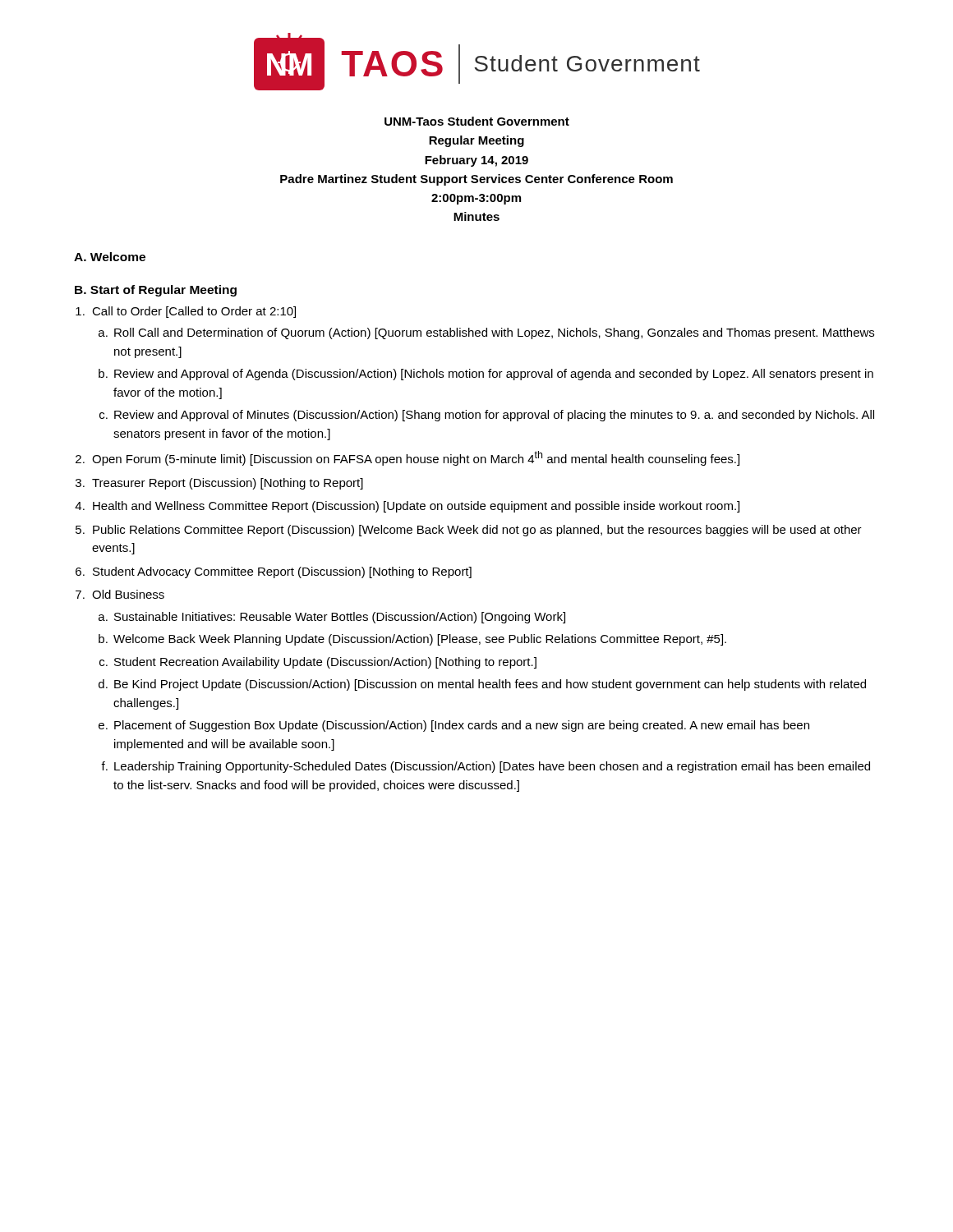Find the list item that says "Placement of Suggestion Box Update (Discussion/Action)"
Screen dimensions: 1232x953
click(x=462, y=734)
